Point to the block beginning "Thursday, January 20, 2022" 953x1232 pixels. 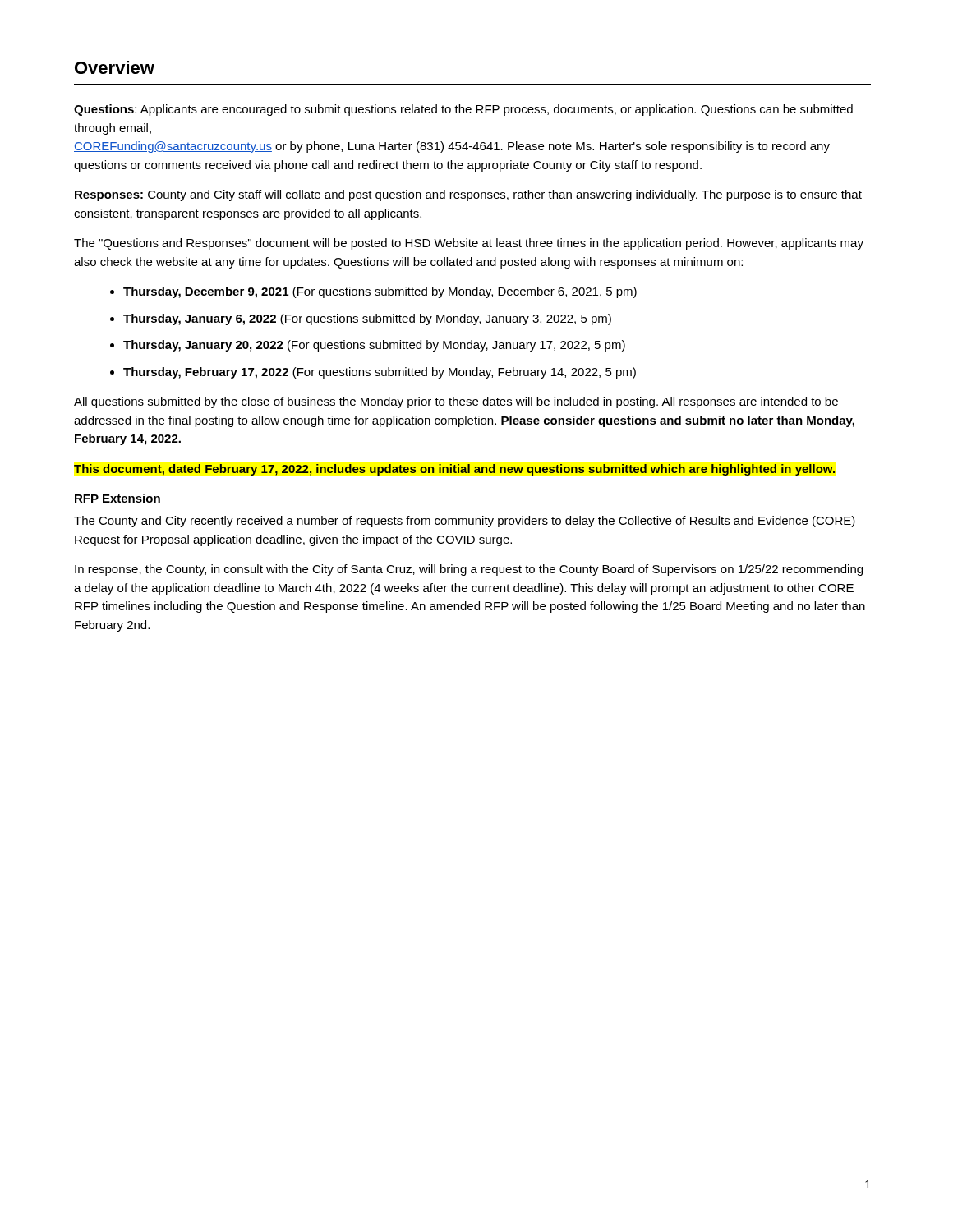[x=374, y=345]
